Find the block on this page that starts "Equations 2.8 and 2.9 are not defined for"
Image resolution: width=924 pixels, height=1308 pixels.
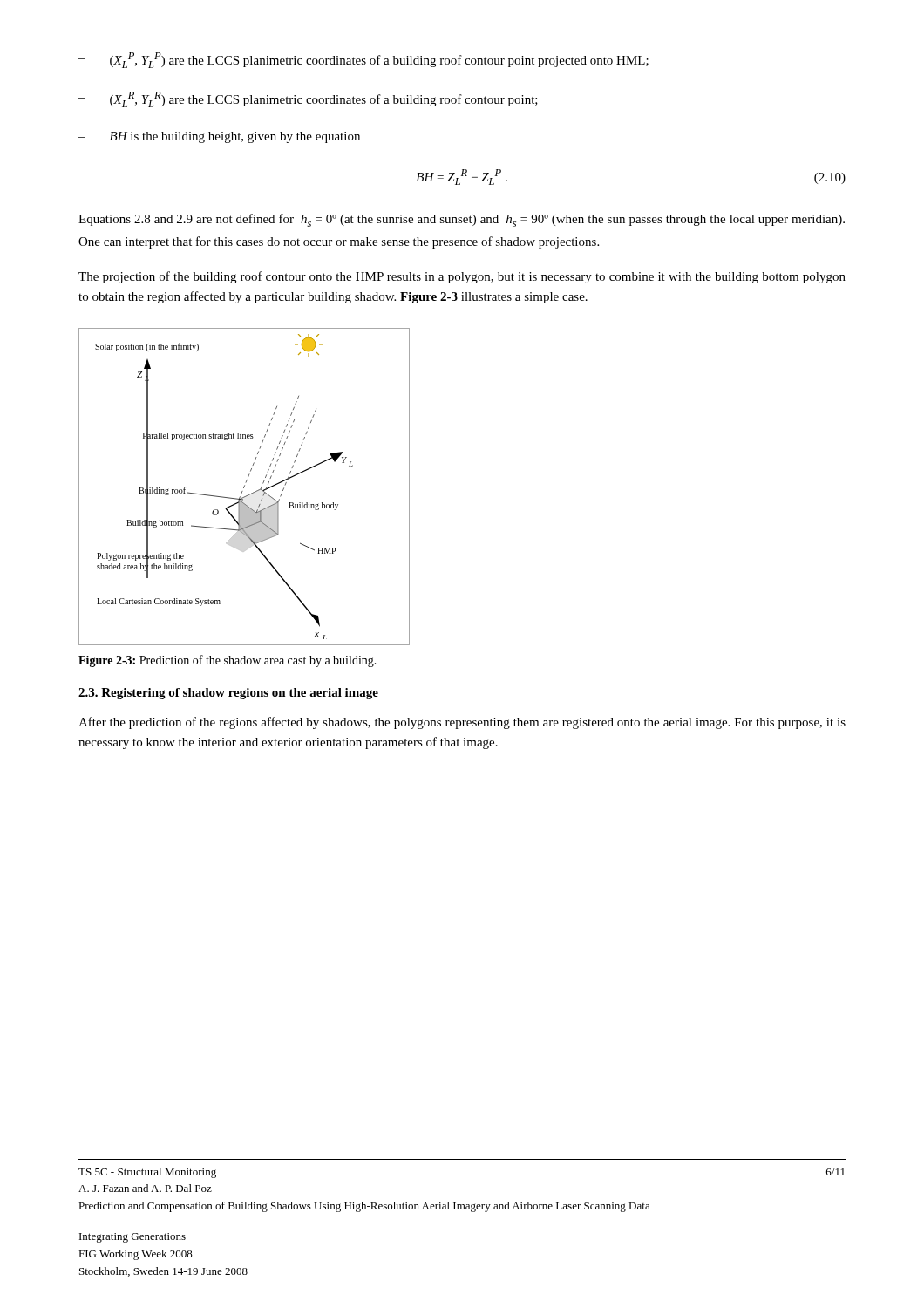tap(462, 230)
